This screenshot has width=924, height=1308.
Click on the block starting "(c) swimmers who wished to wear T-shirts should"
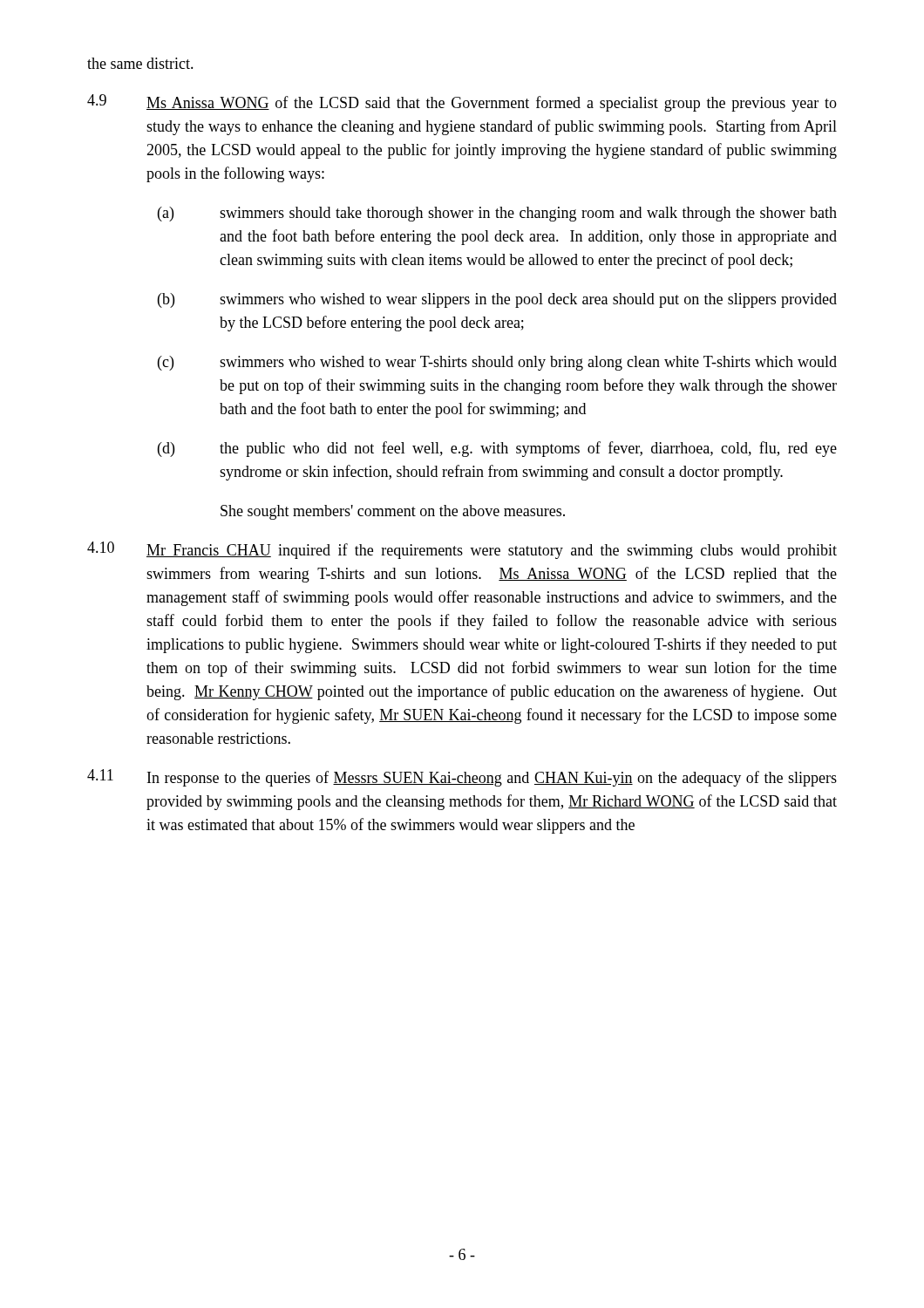pyautogui.click(x=497, y=386)
